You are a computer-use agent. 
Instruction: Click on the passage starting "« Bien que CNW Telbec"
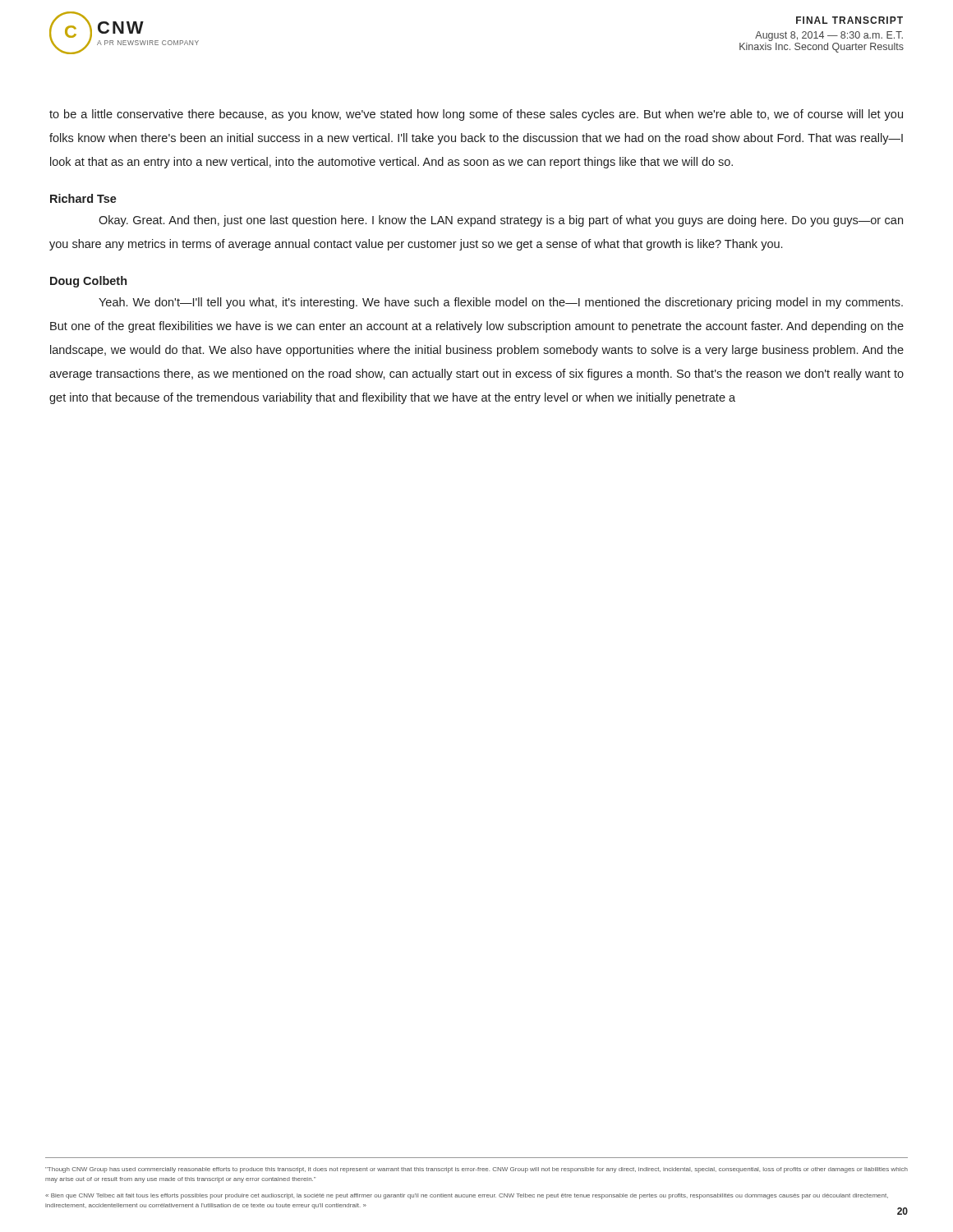pos(476,1201)
